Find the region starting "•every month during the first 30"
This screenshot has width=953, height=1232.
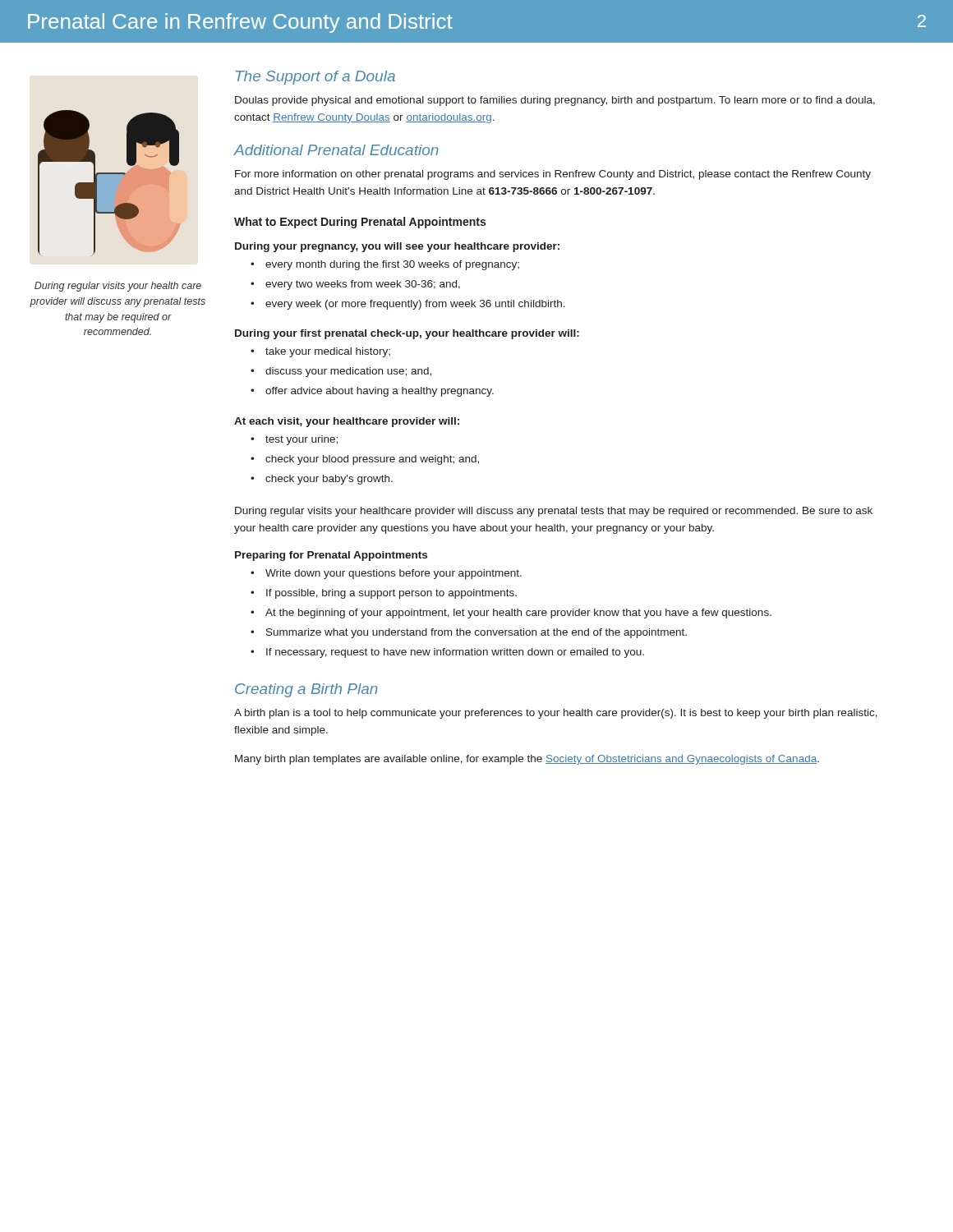385,265
